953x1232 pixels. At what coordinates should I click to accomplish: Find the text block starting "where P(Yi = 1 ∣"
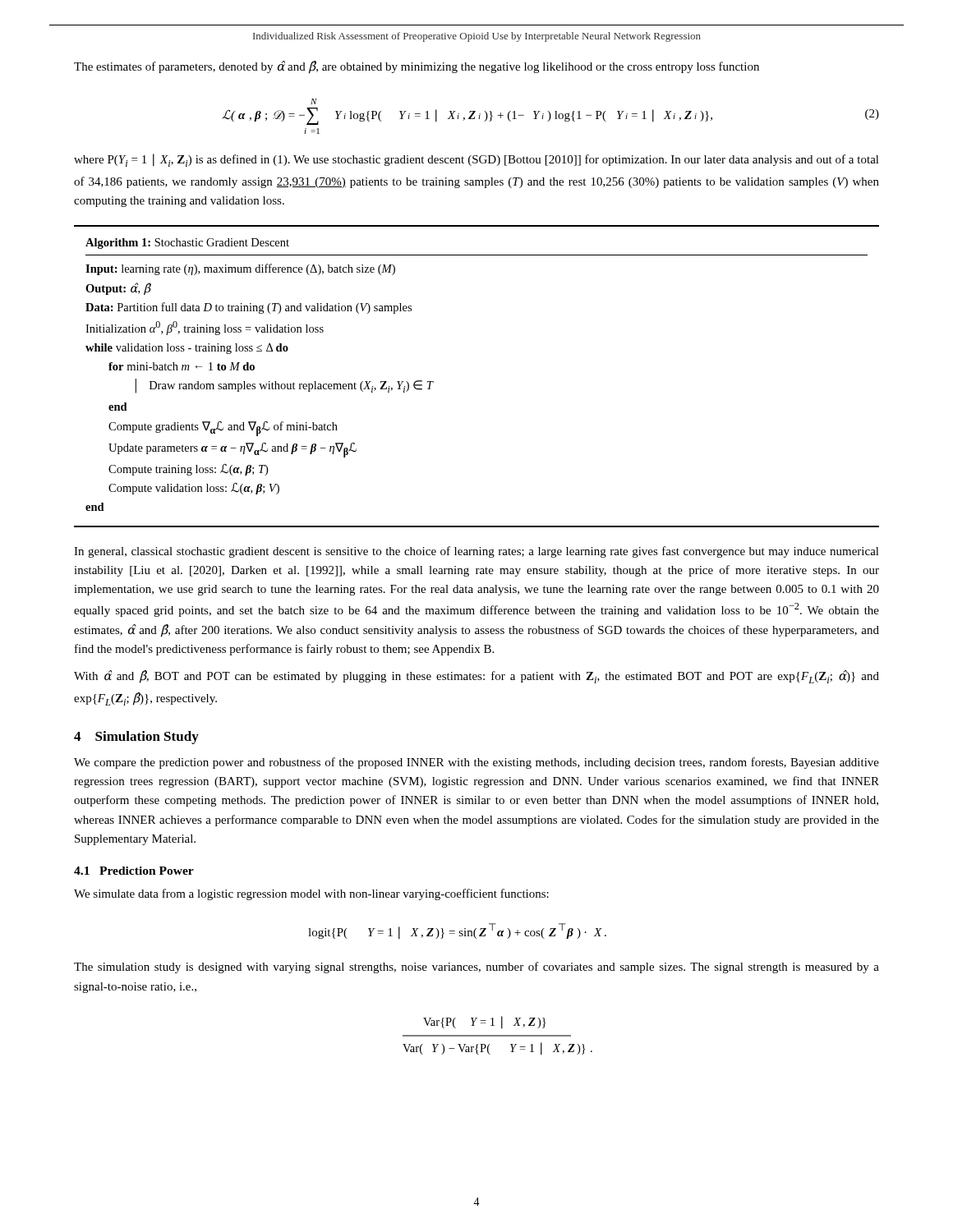[x=476, y=180]
